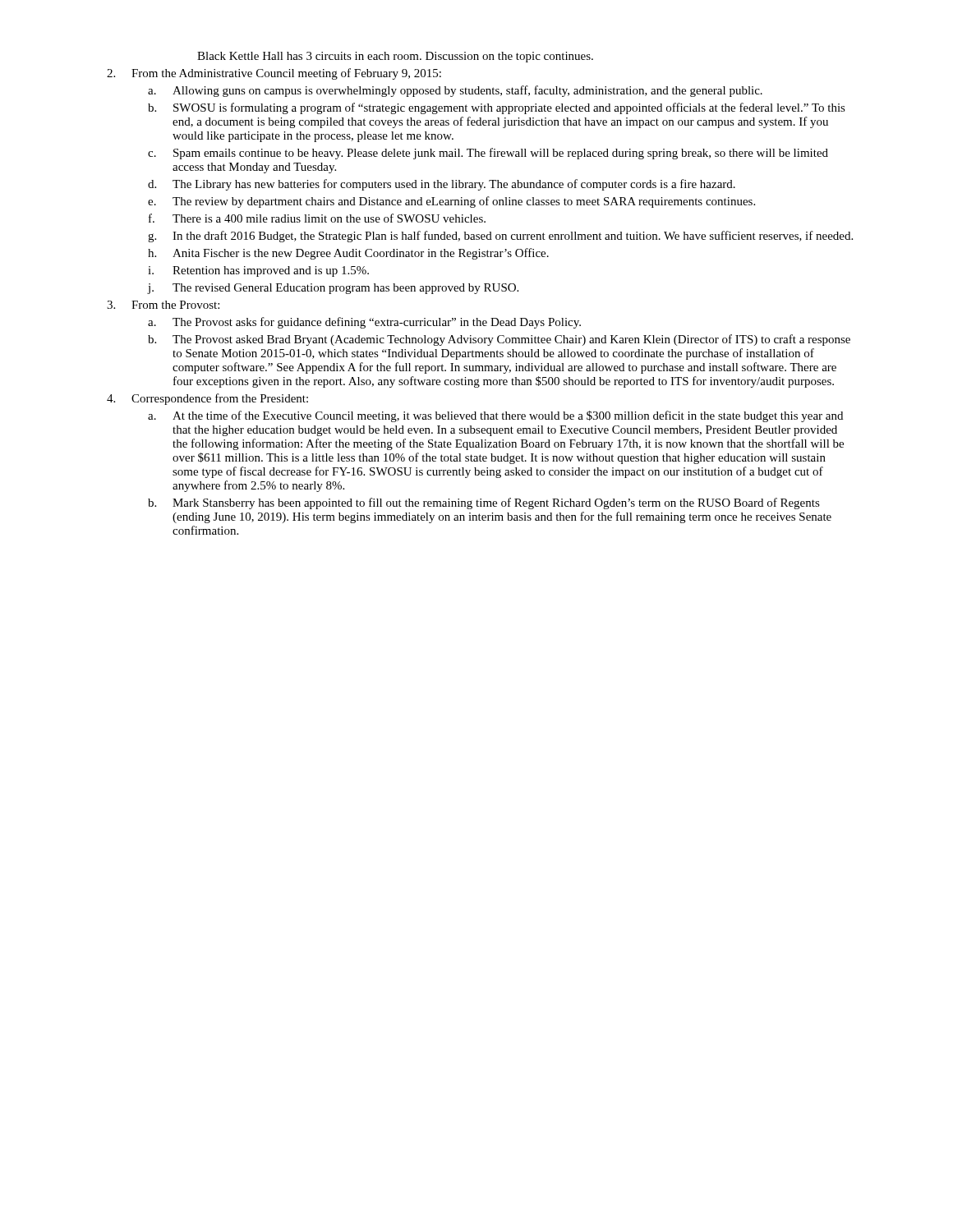This screenshot has height=1232, width=953.
Task: Find the region starting "2. From the"
Action: click(x=270, y=73)
